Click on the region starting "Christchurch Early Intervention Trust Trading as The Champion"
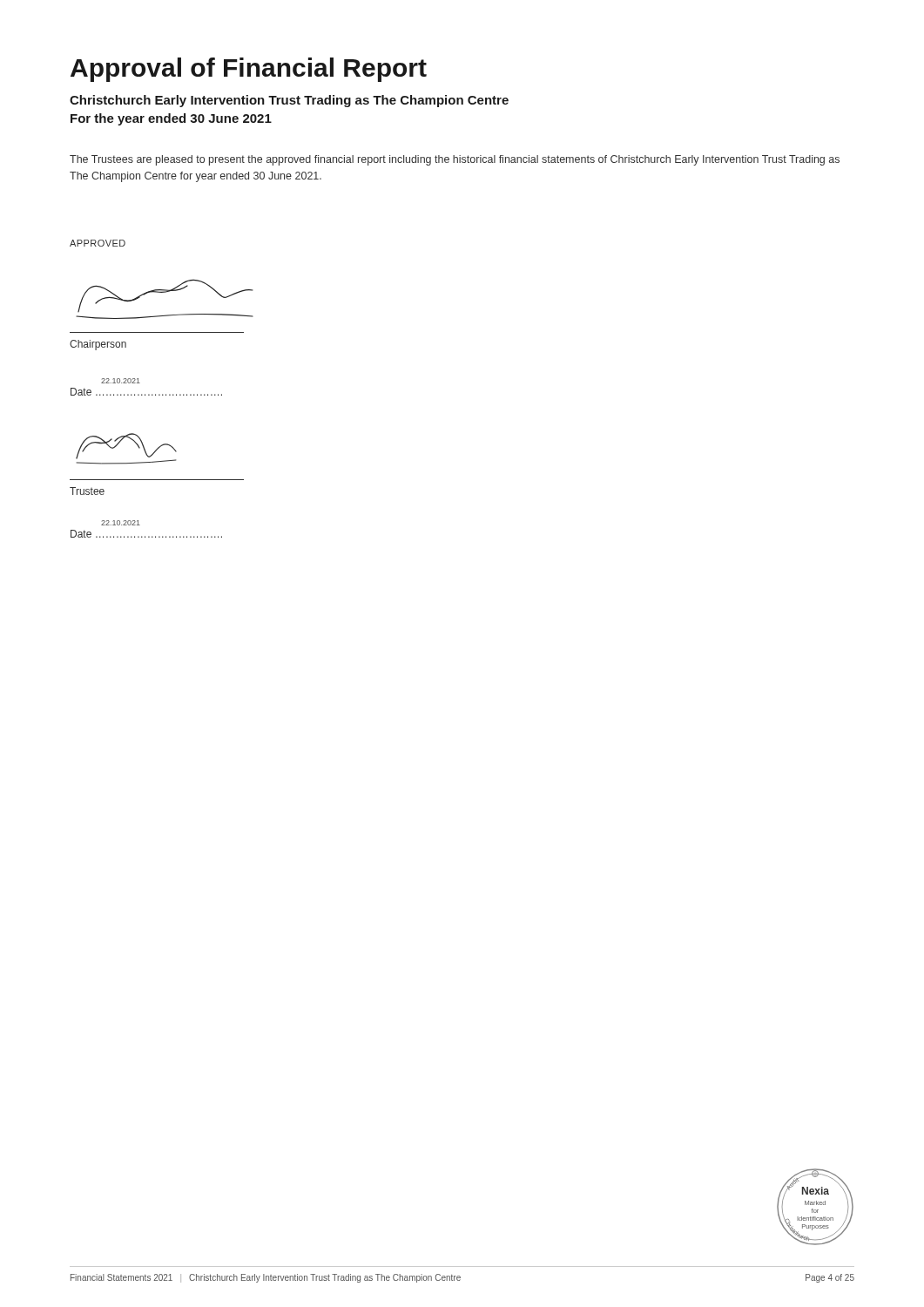This screenshot has height=1307, width=924. 462,109
